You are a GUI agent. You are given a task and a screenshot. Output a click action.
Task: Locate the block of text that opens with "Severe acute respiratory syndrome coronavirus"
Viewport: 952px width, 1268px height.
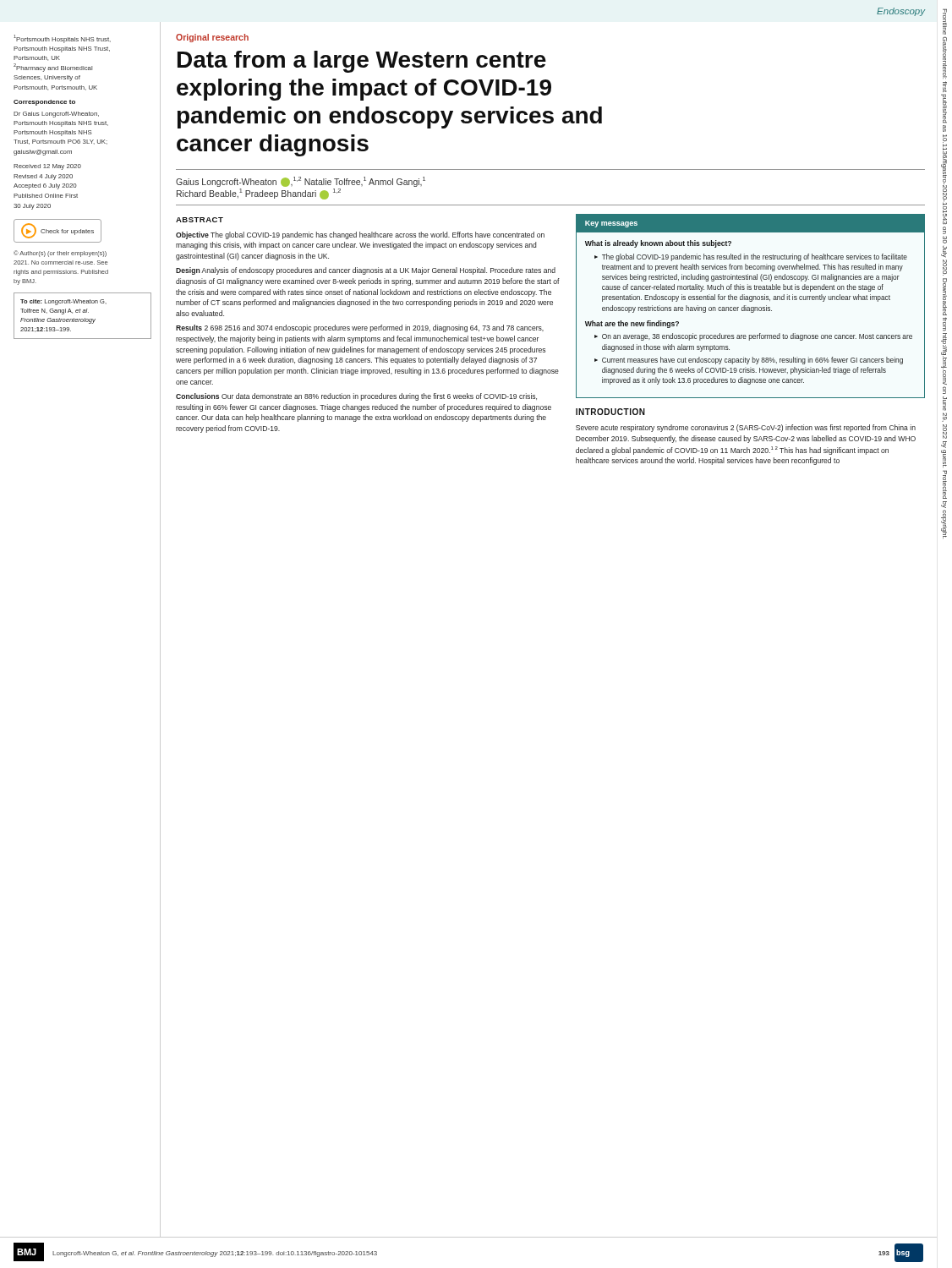point(746,444)
